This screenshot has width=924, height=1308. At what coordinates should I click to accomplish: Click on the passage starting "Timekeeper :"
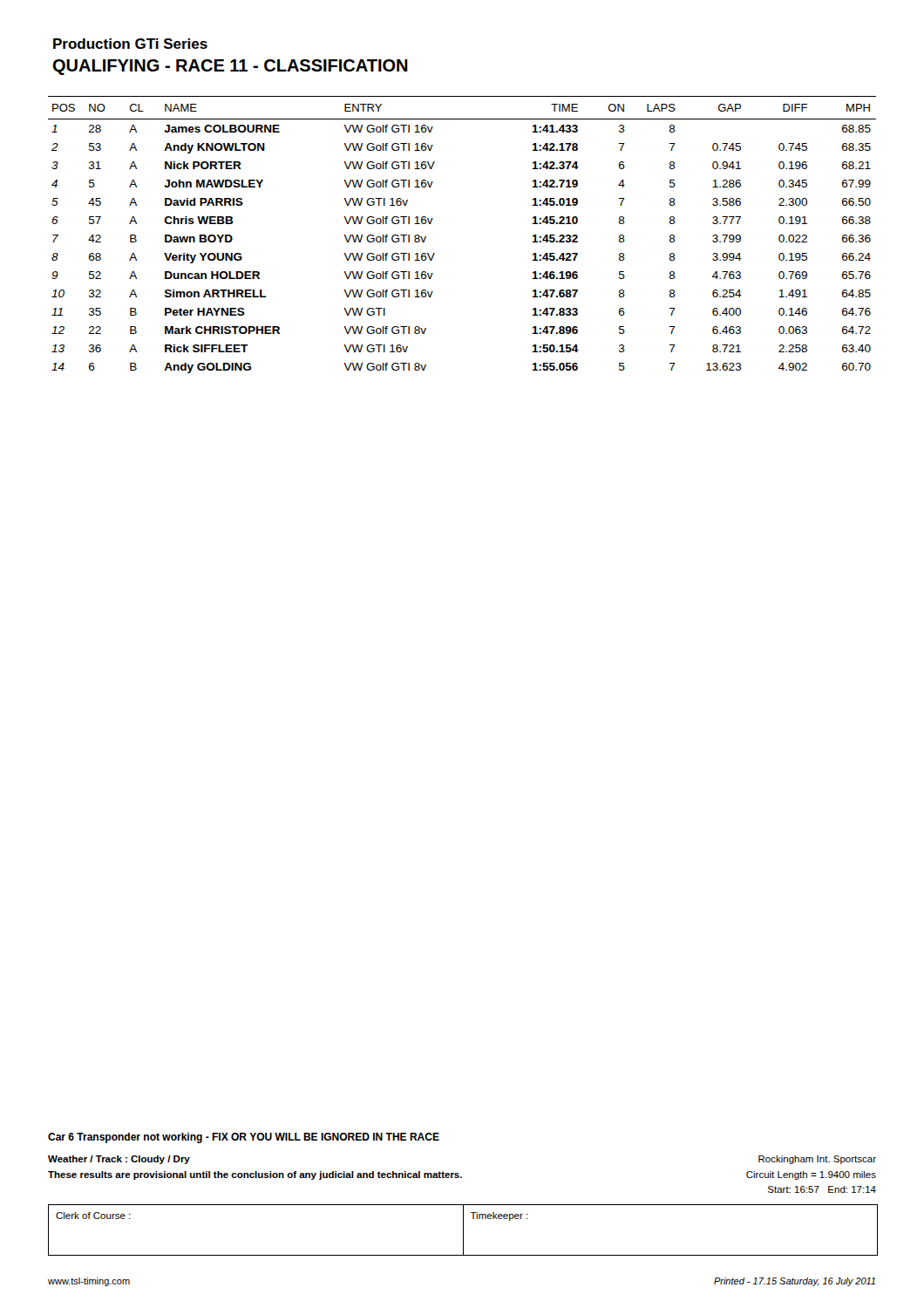click(x=499, y=1216)
